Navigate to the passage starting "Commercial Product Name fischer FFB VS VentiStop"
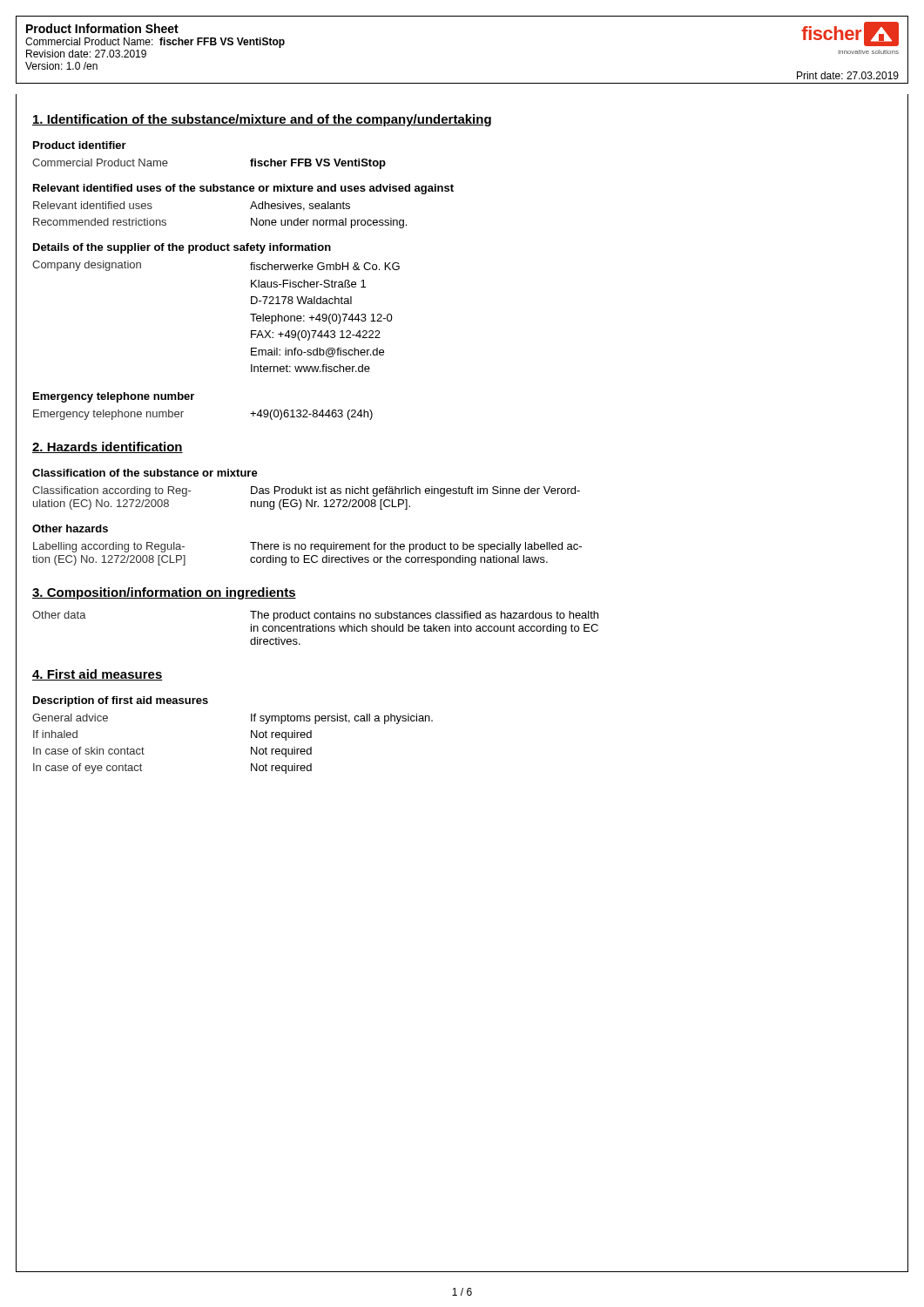Screen dimensions: 1307x924 (100, 163)
